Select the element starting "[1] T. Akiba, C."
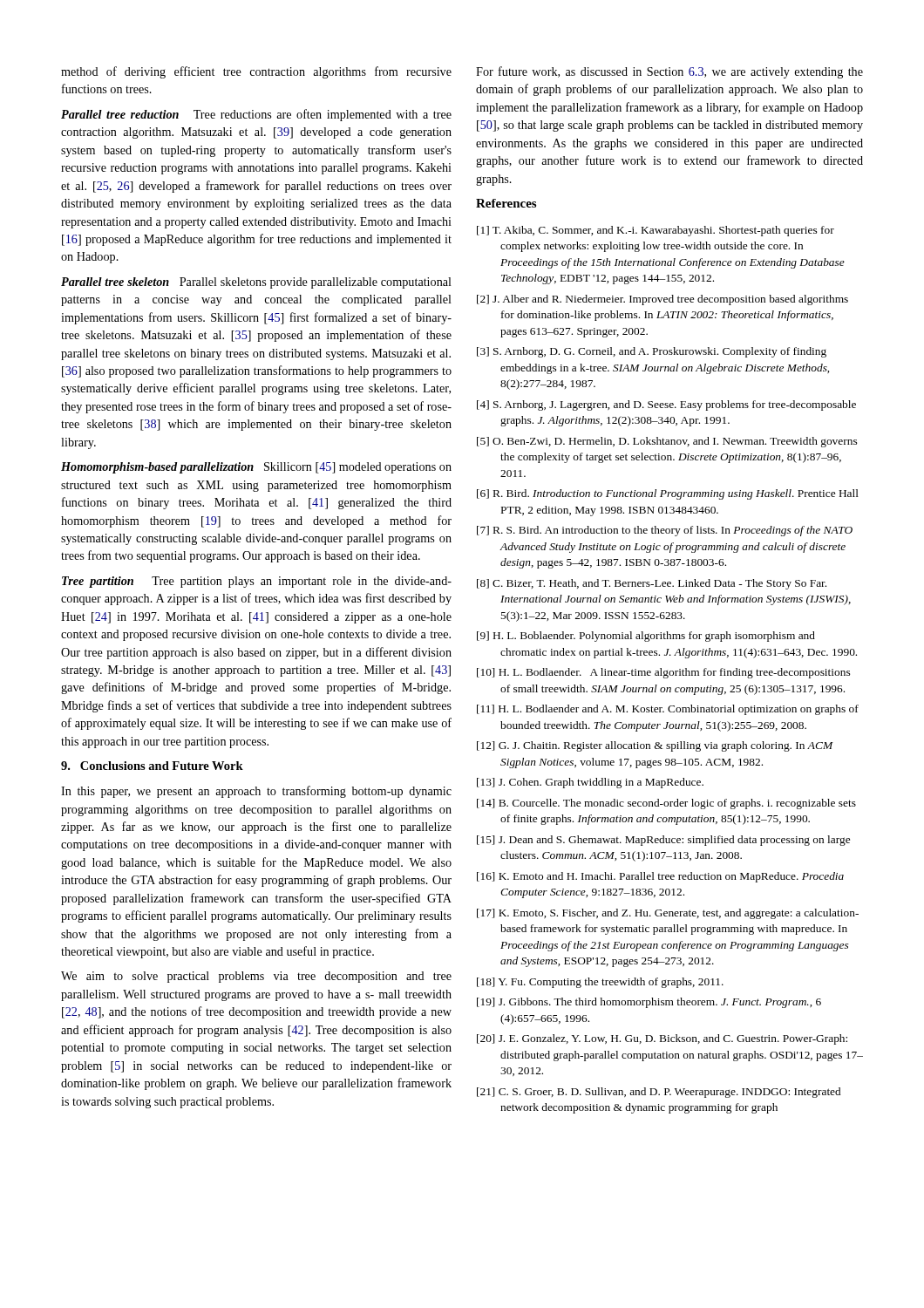The height and width of the screenshot is (1308, 924). click(x=660, y=254)
